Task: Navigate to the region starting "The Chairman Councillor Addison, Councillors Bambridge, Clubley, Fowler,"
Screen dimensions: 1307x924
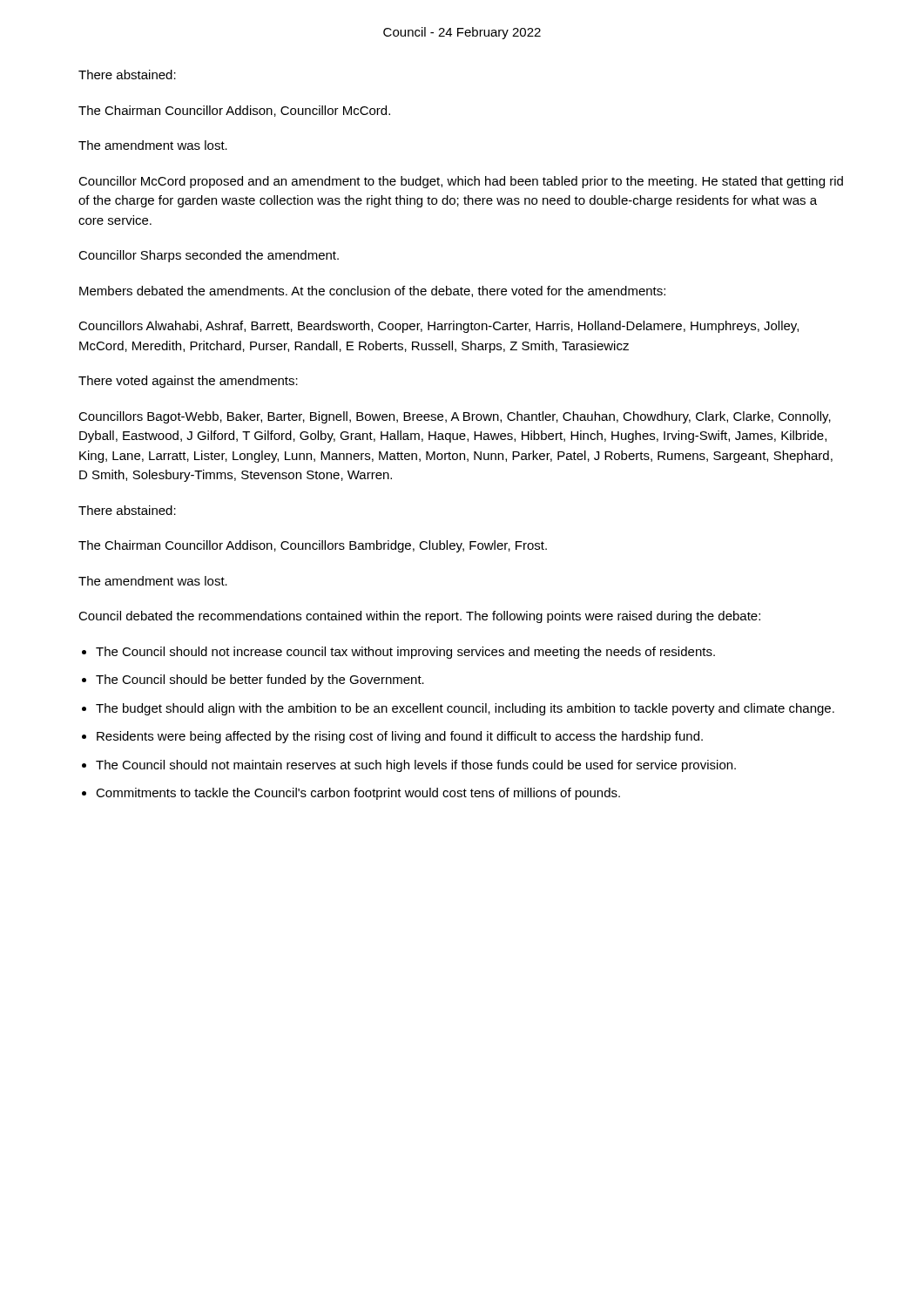Action: pyautogui.click(x=313, y=545)
